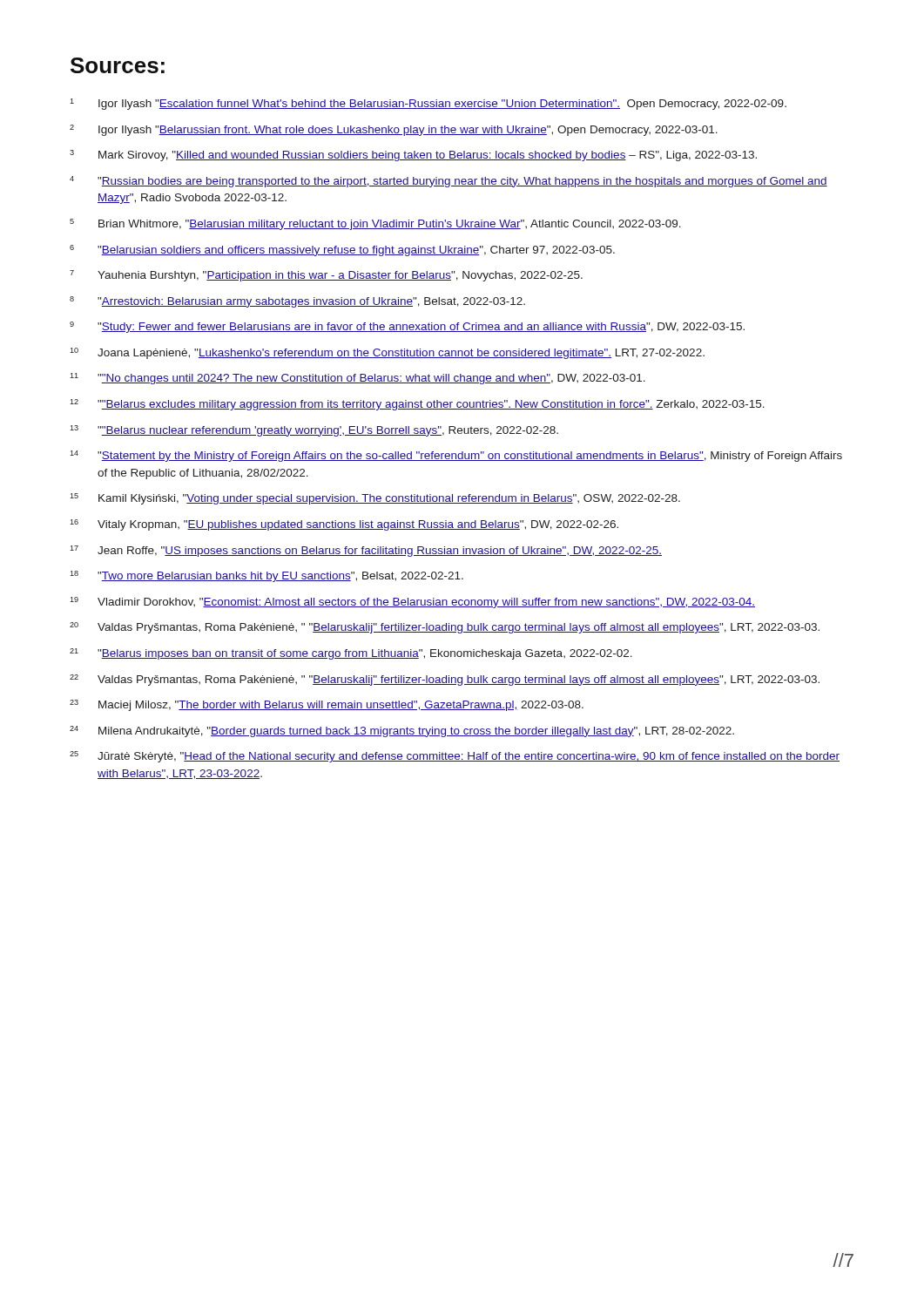Viewport: 924px width, 1307px height.
Task: Point to the block beginning "18 "Two more Belarusian banks hit by"
Action: [x=462, y=576]
